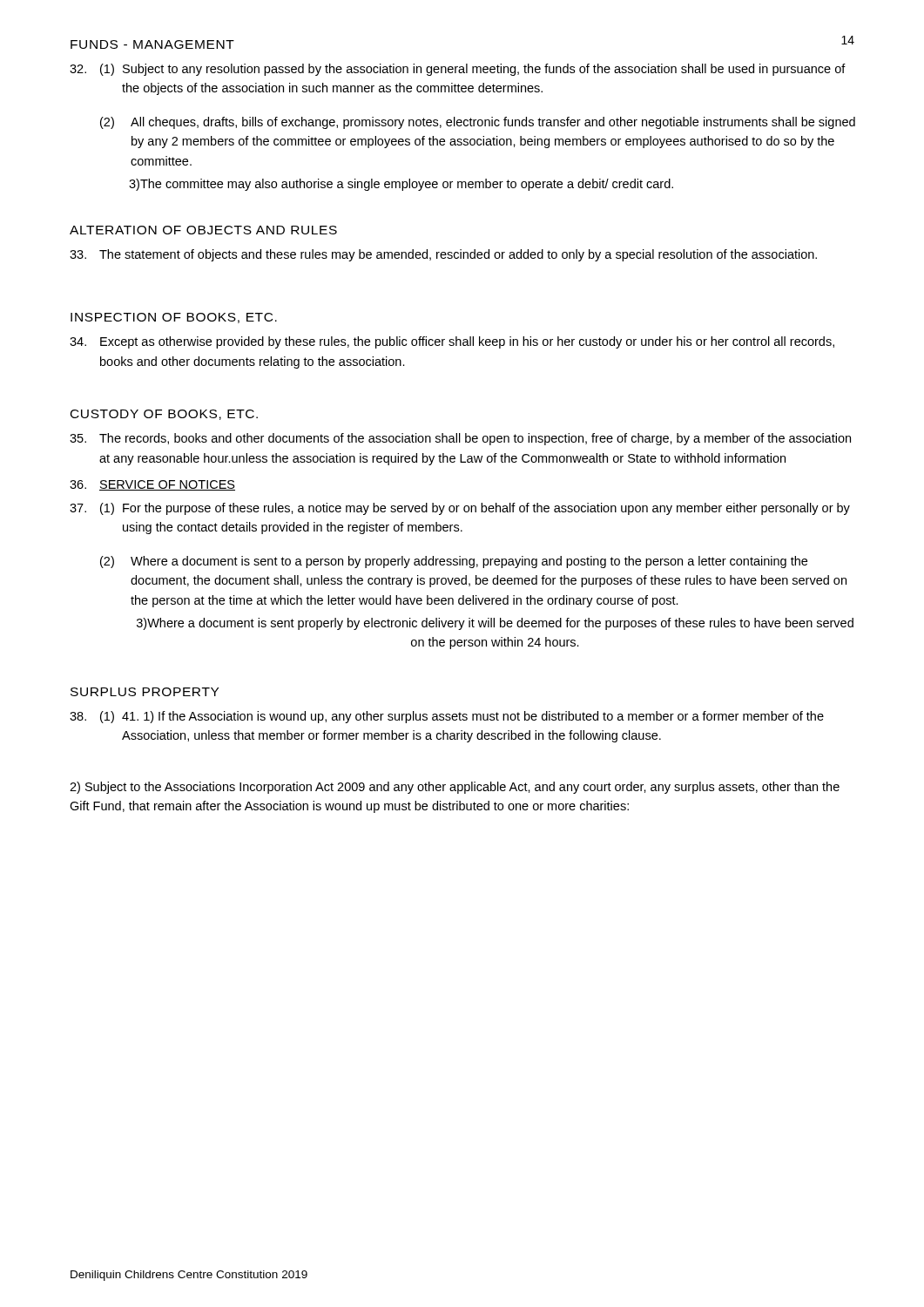Screen dimensions: 1307x924
Task: Find the list item that reads "32. (1) Subject"
Action: (x=465, y=79)
